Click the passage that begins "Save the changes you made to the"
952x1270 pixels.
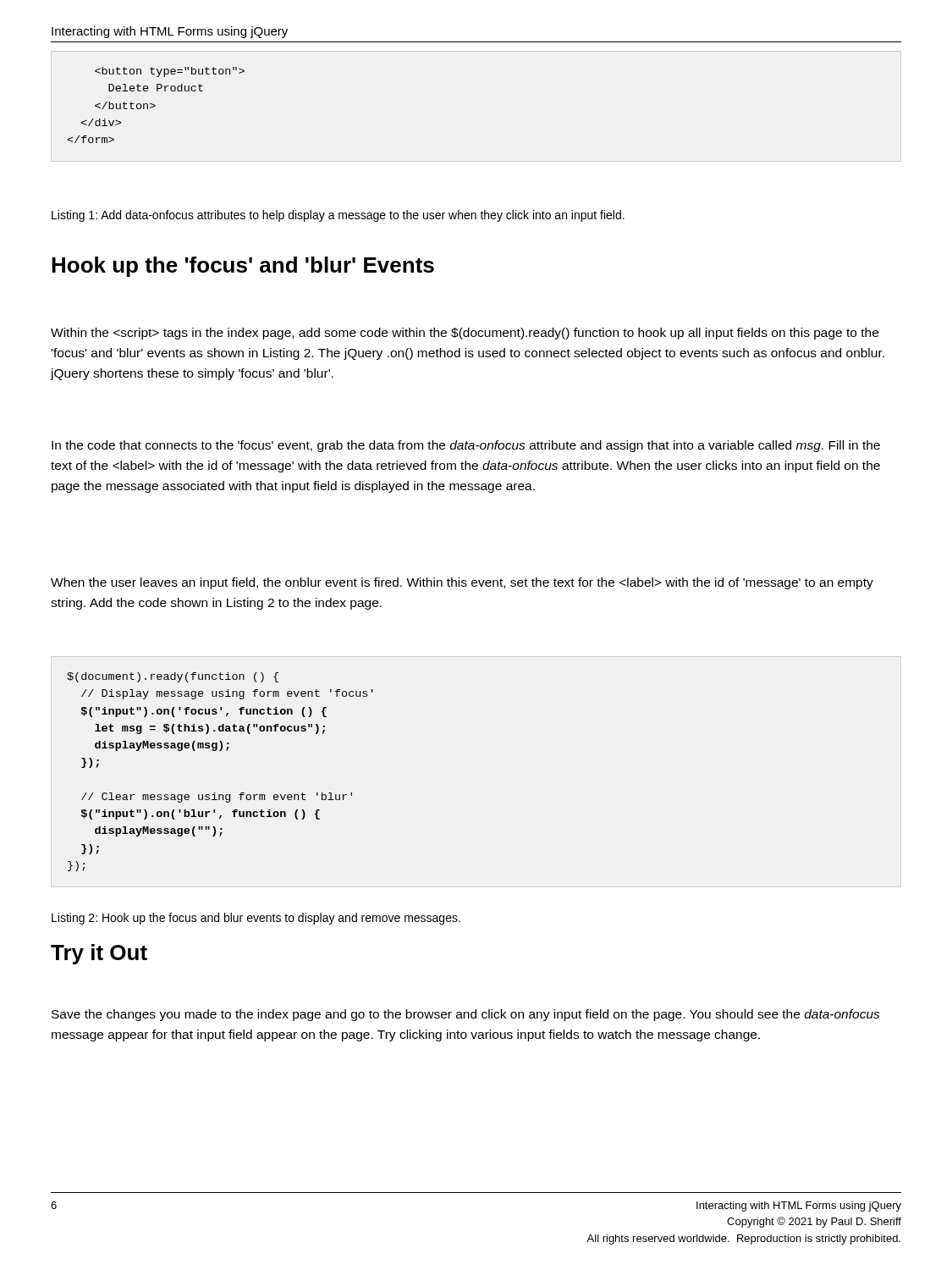476,1024
